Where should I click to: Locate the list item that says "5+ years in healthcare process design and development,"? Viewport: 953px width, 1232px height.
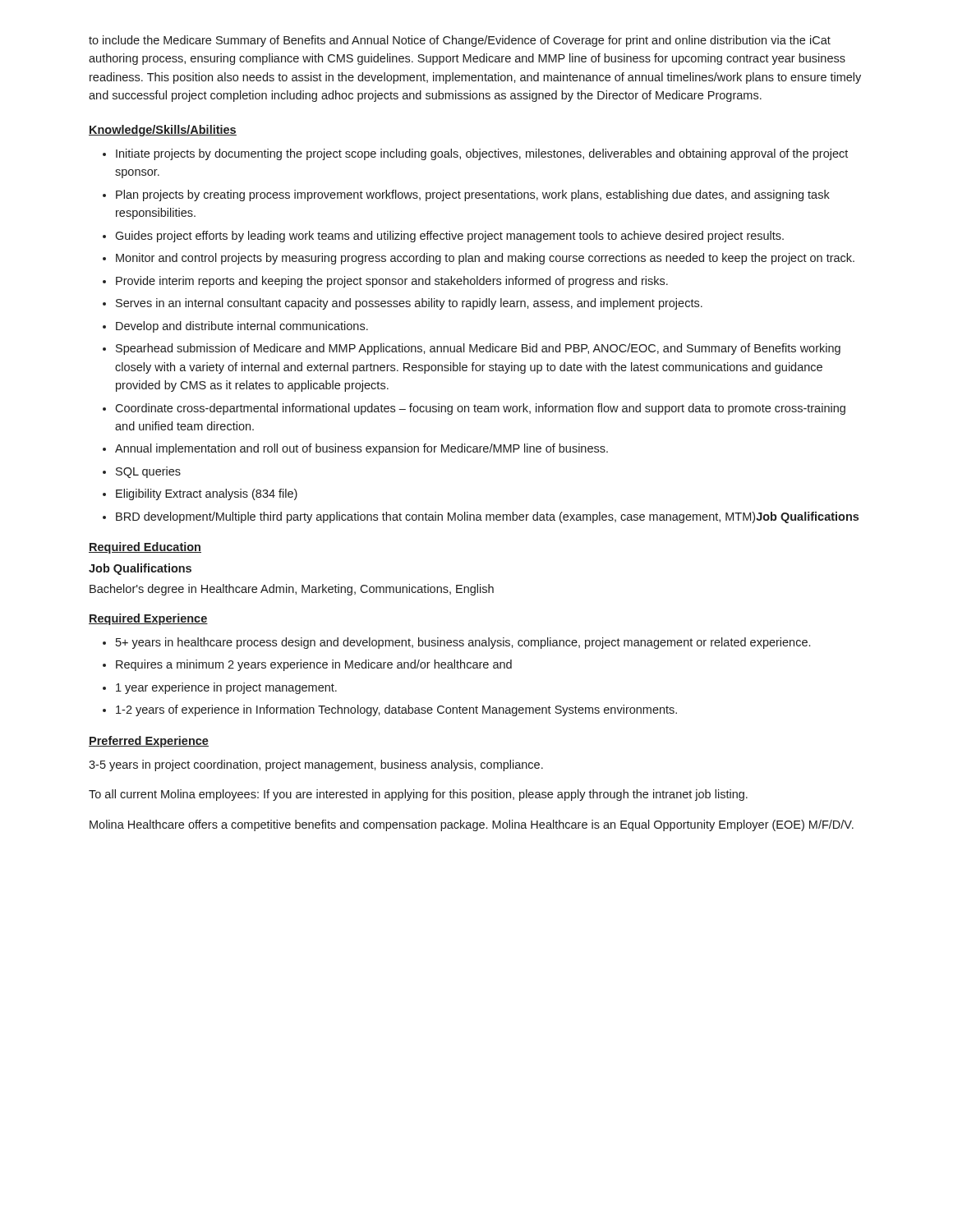click(490, 642)
